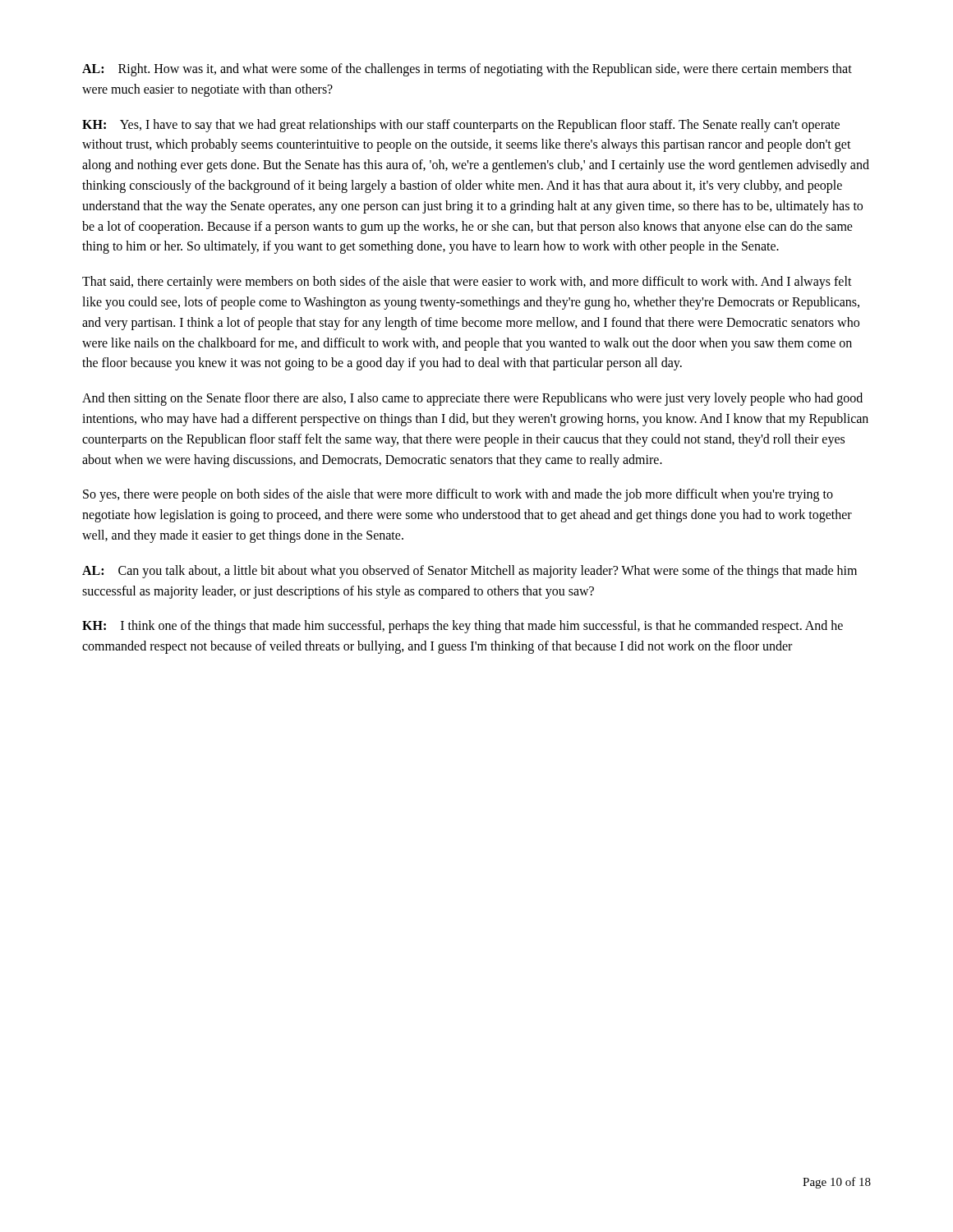The image size is (953, 1232).
Task: Find the text block containing "That said, there certainly were members"
Action: pyautogui.click(x=471, y=322)
